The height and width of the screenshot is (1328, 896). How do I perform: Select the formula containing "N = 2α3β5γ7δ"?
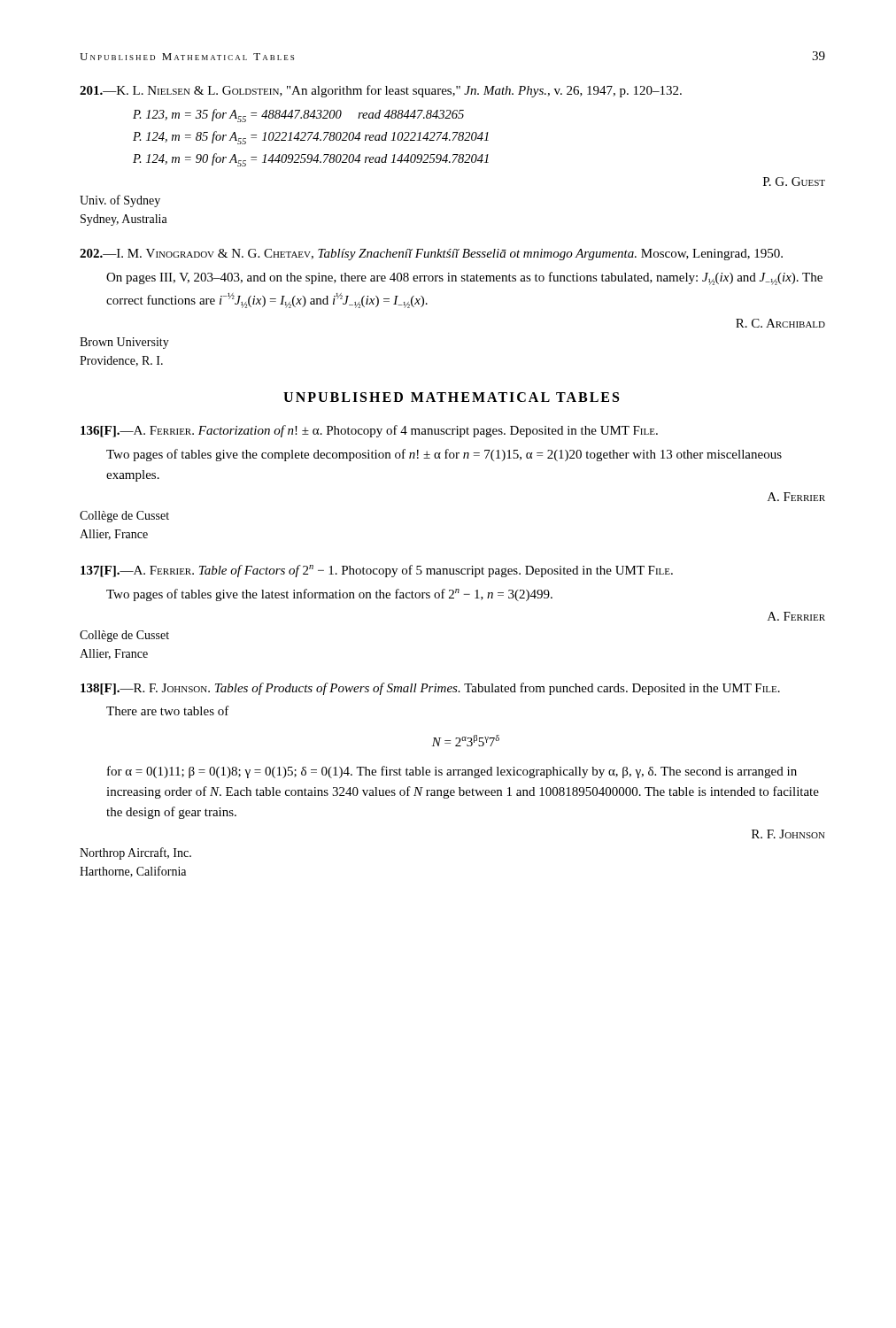466,741
